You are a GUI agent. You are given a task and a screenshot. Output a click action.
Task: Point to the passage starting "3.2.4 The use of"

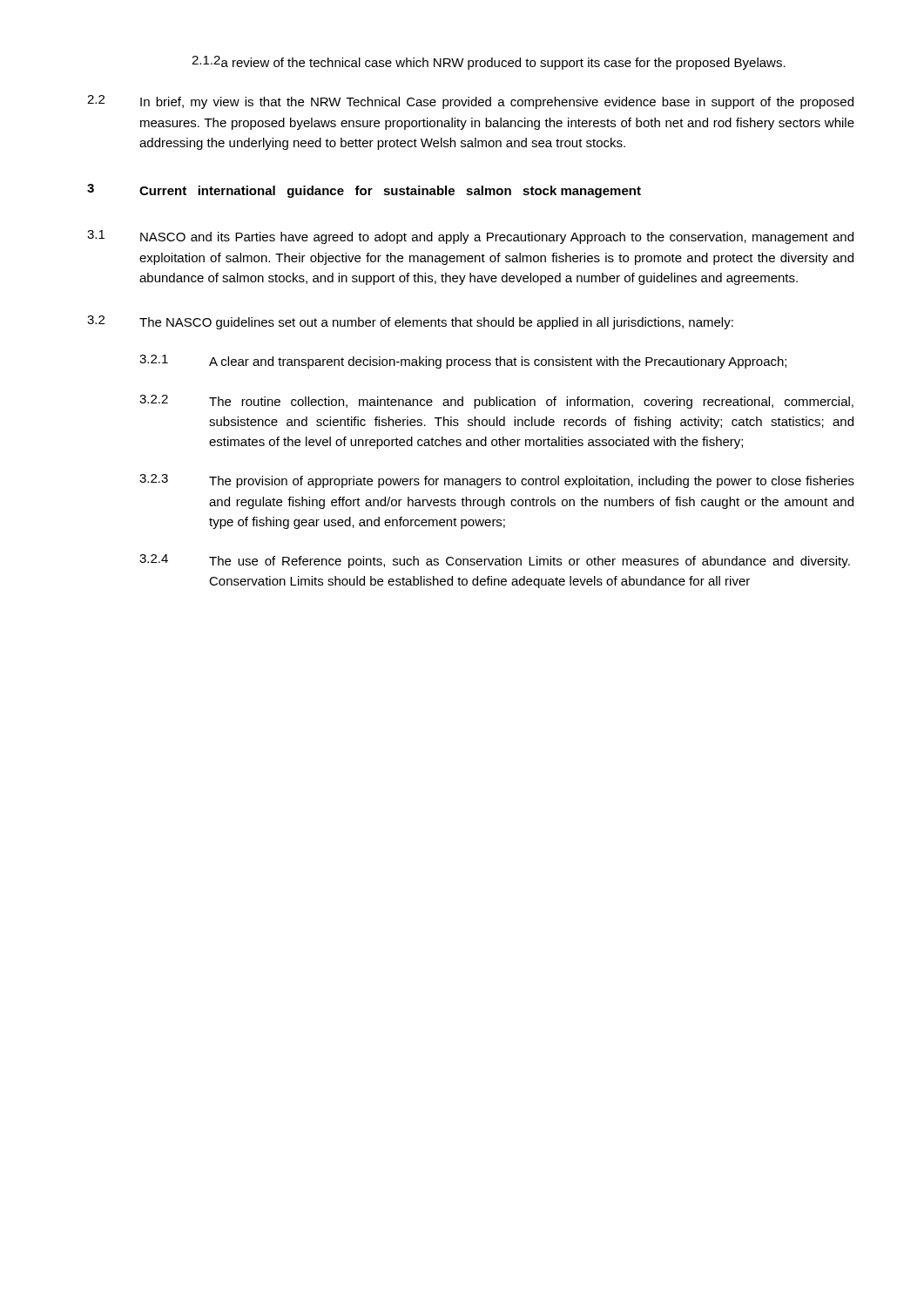[497, 571]
